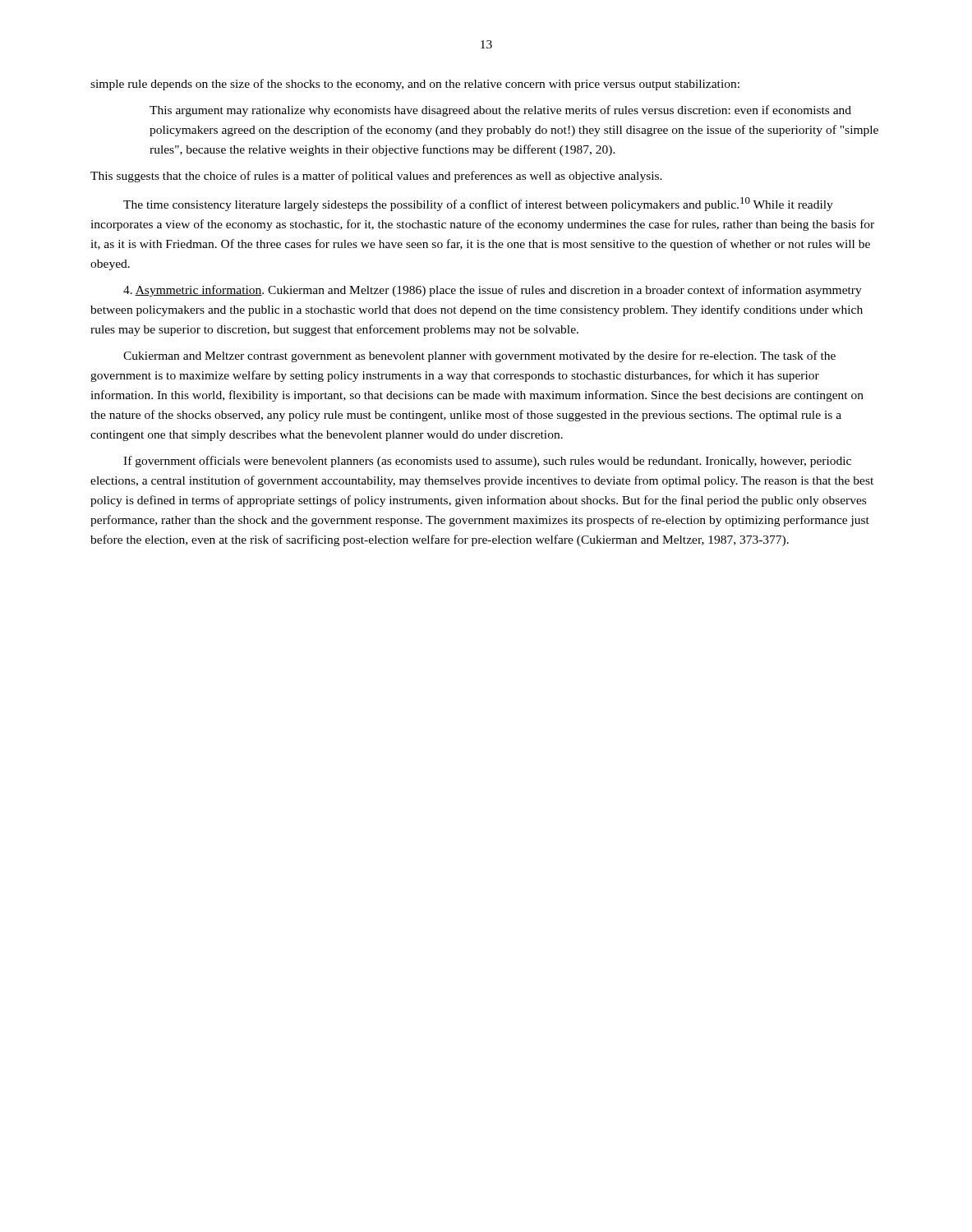
Task: Navigate to the passage starting "This argument may rationalize why economists have"
Action: pos(516,130)
